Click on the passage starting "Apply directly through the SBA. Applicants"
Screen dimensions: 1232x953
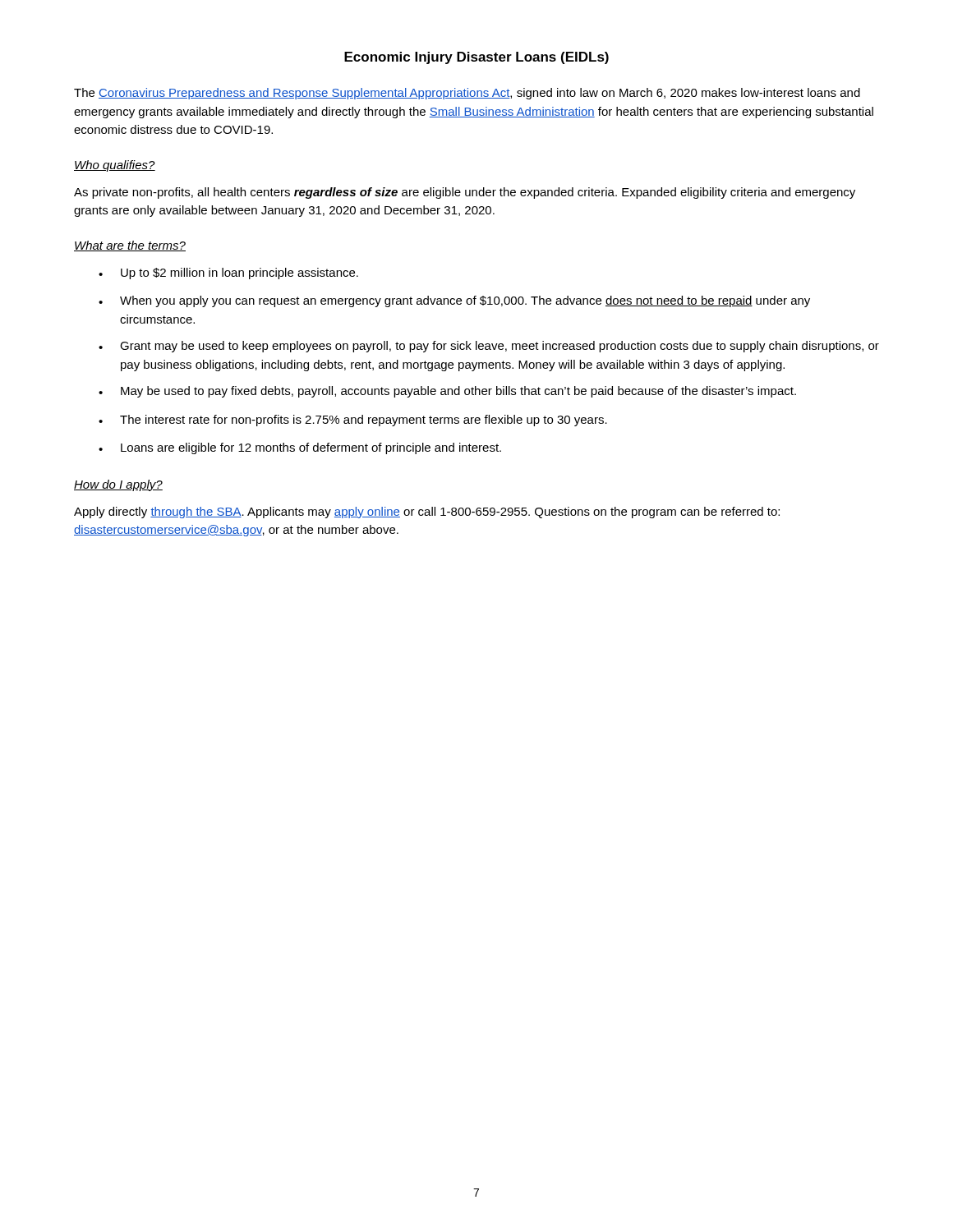pos(427,520)
